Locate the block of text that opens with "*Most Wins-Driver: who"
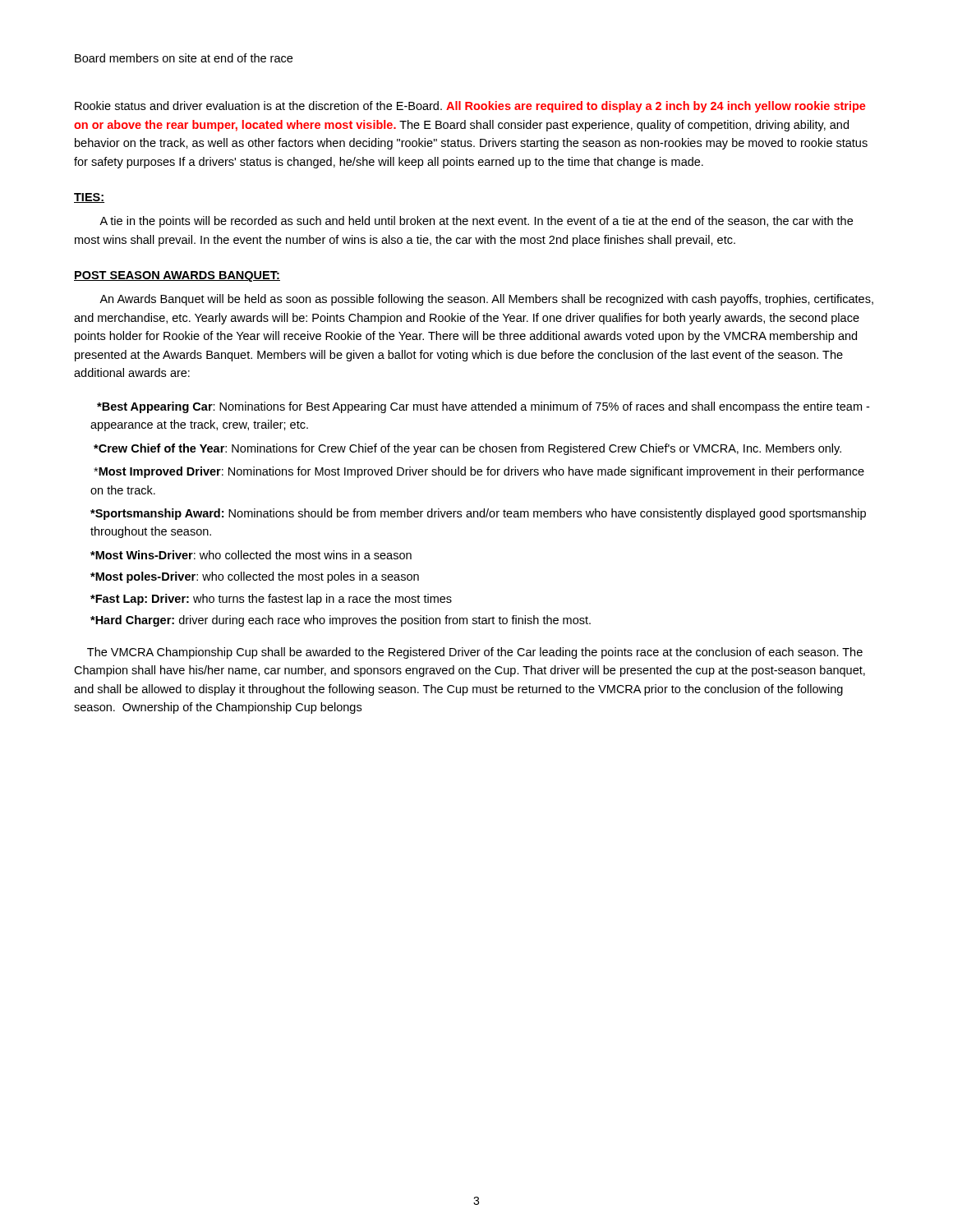 point(251,555)
